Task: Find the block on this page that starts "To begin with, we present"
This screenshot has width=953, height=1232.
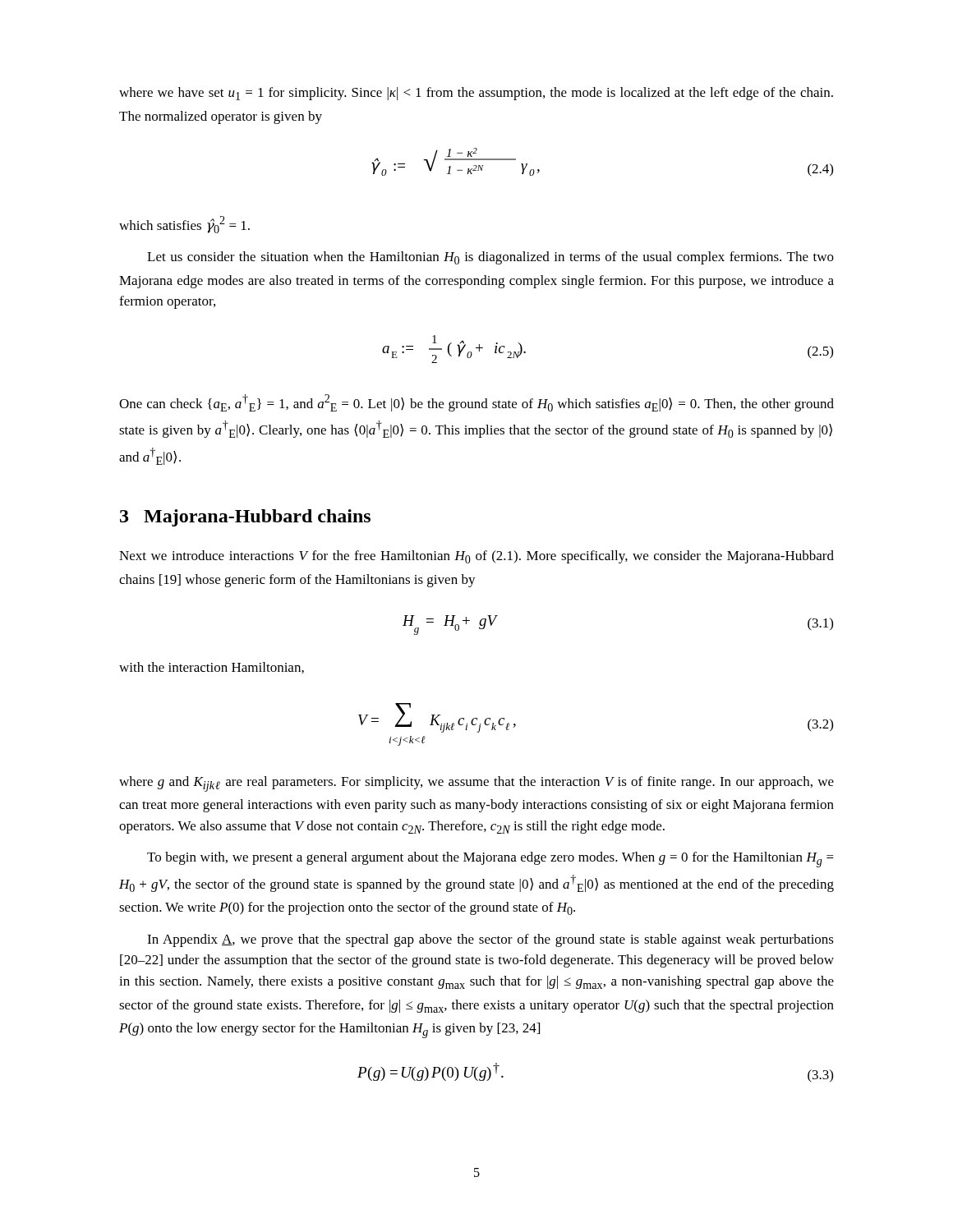Action: [476, 884]
